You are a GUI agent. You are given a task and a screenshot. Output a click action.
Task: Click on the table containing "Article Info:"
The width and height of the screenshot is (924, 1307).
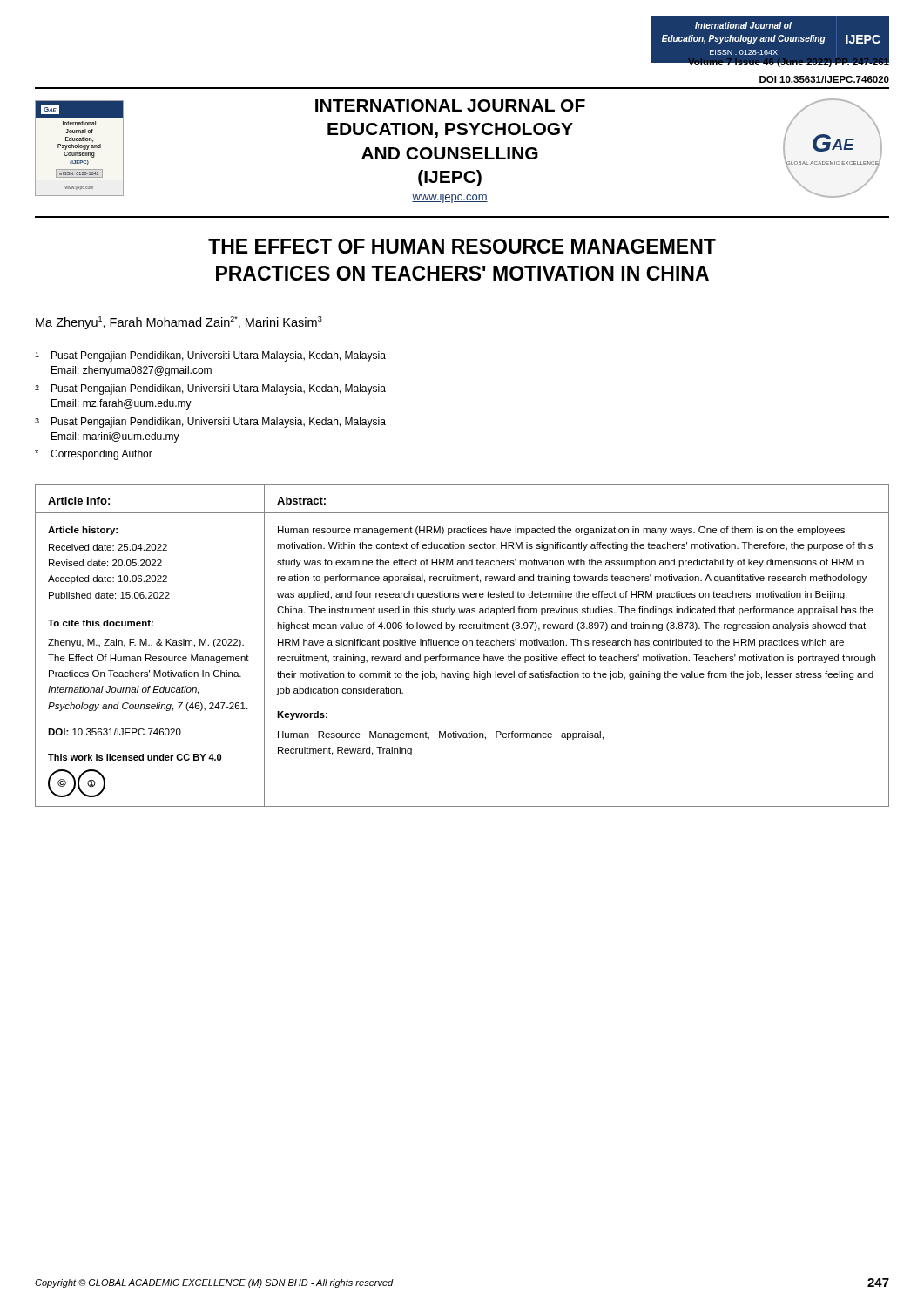pos(462,646)
